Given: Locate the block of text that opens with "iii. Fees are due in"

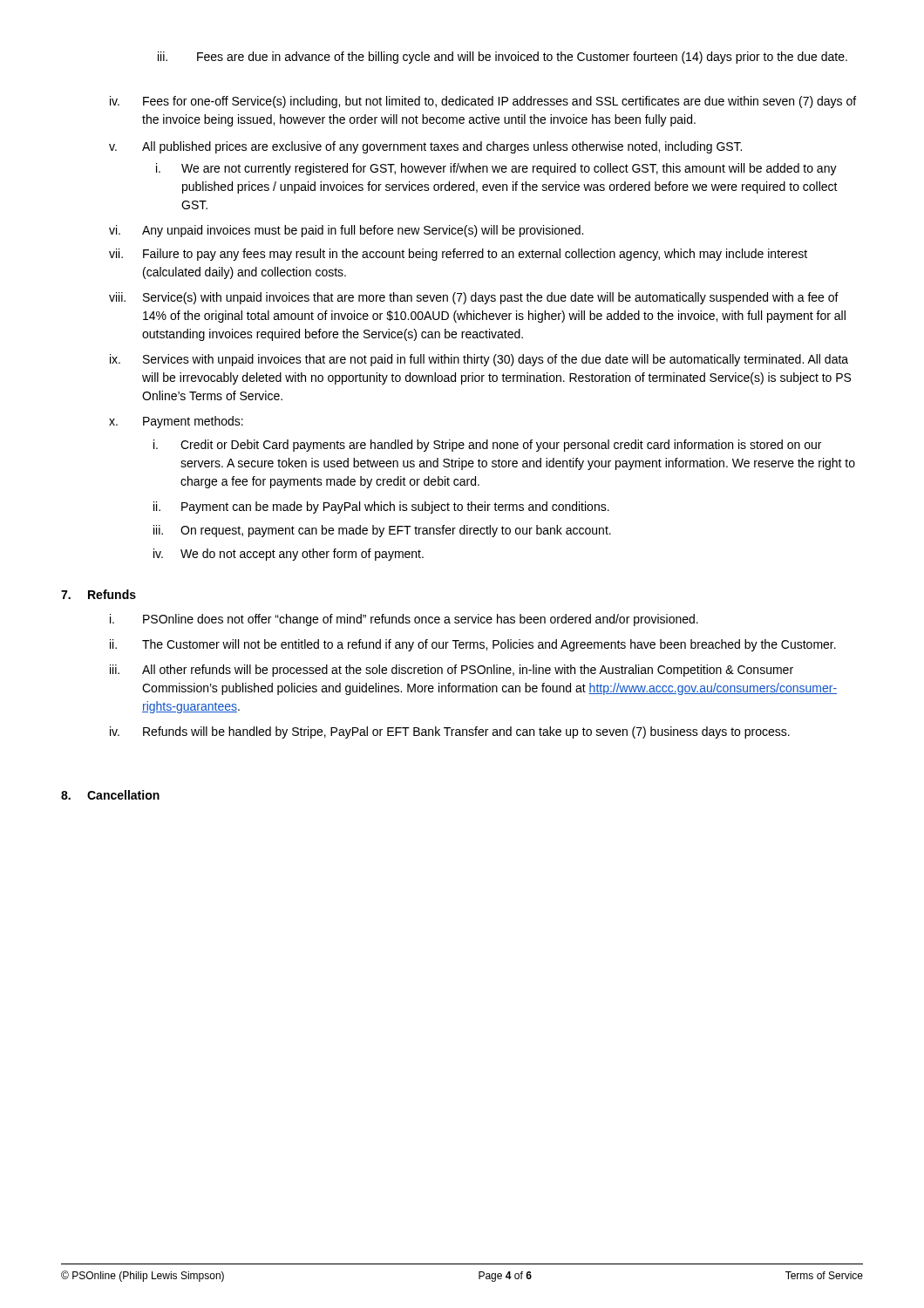Looking at the screenshot, I should tap(510, 57).
